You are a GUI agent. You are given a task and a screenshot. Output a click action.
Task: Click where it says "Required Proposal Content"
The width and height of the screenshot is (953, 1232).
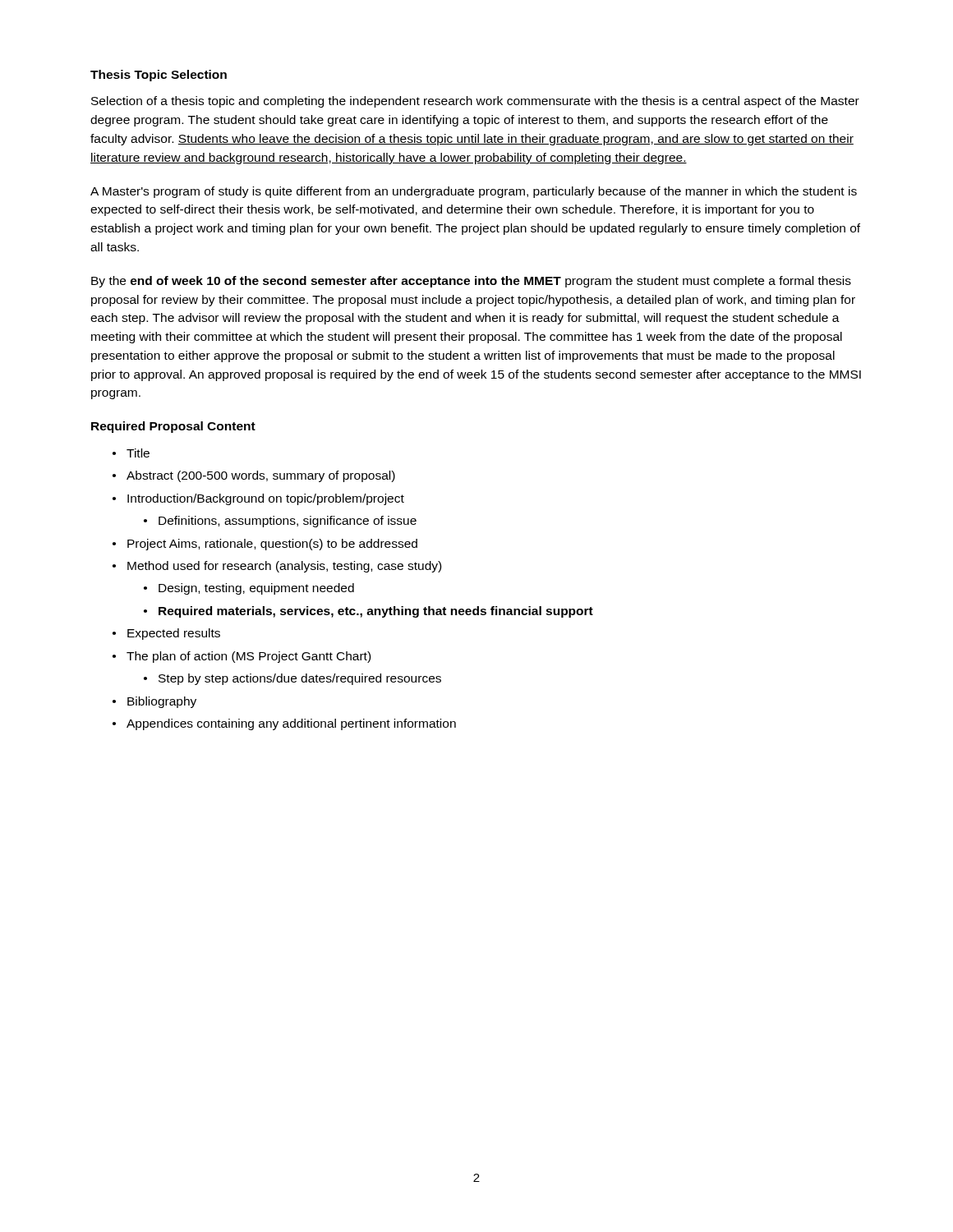[x=173, y=426]
